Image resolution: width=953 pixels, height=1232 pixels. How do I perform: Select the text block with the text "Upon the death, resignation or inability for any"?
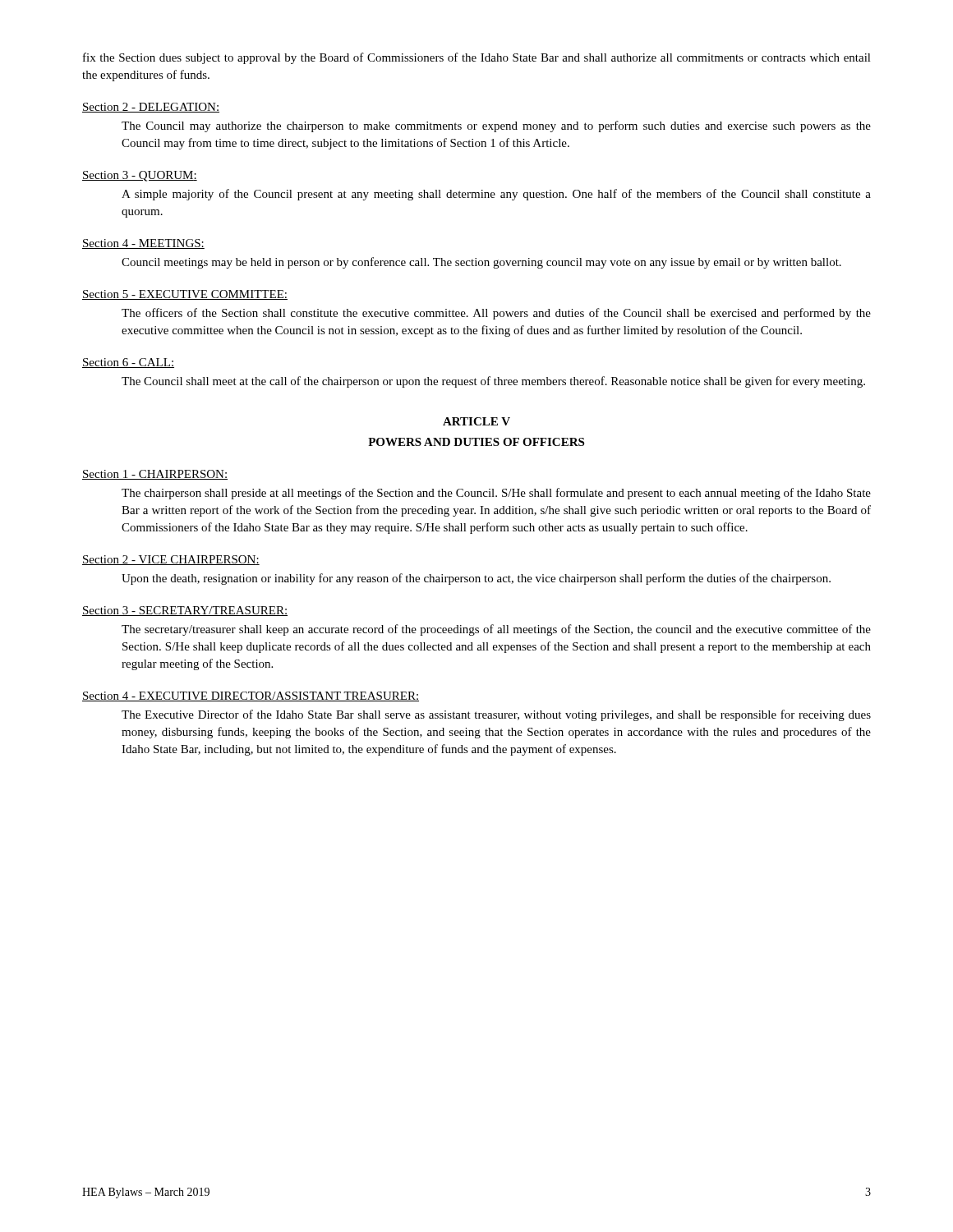pyautogui.click(x=496, y=579)
